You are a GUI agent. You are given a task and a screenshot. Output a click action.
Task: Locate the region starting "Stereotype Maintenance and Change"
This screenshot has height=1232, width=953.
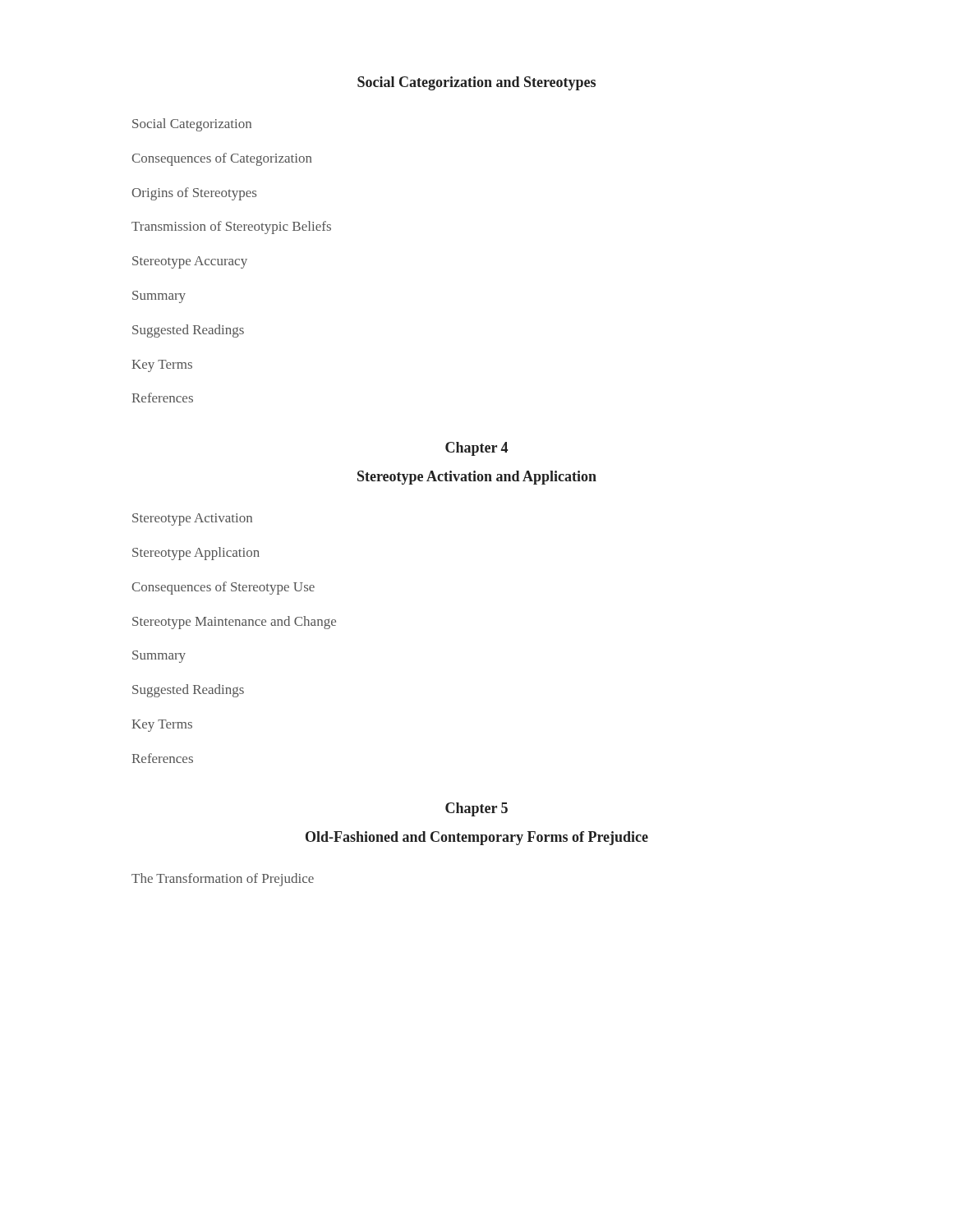click(x=234, y=621)
